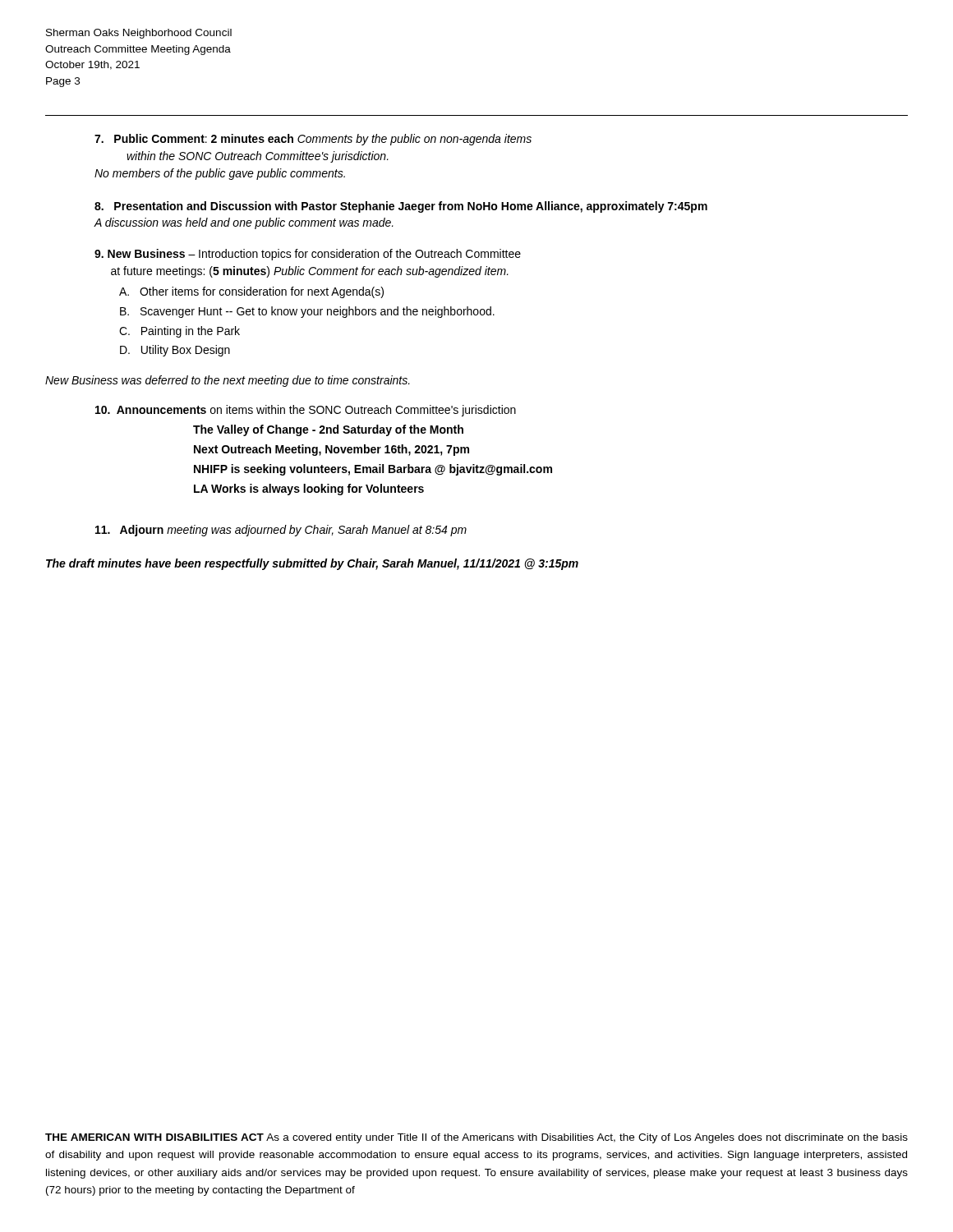Image resolution: width=953 pixels, height=1232 pixels.
Task: Find the list item containing "11. Adjourn meeting was adjourned"
Action: pos(281,531)
